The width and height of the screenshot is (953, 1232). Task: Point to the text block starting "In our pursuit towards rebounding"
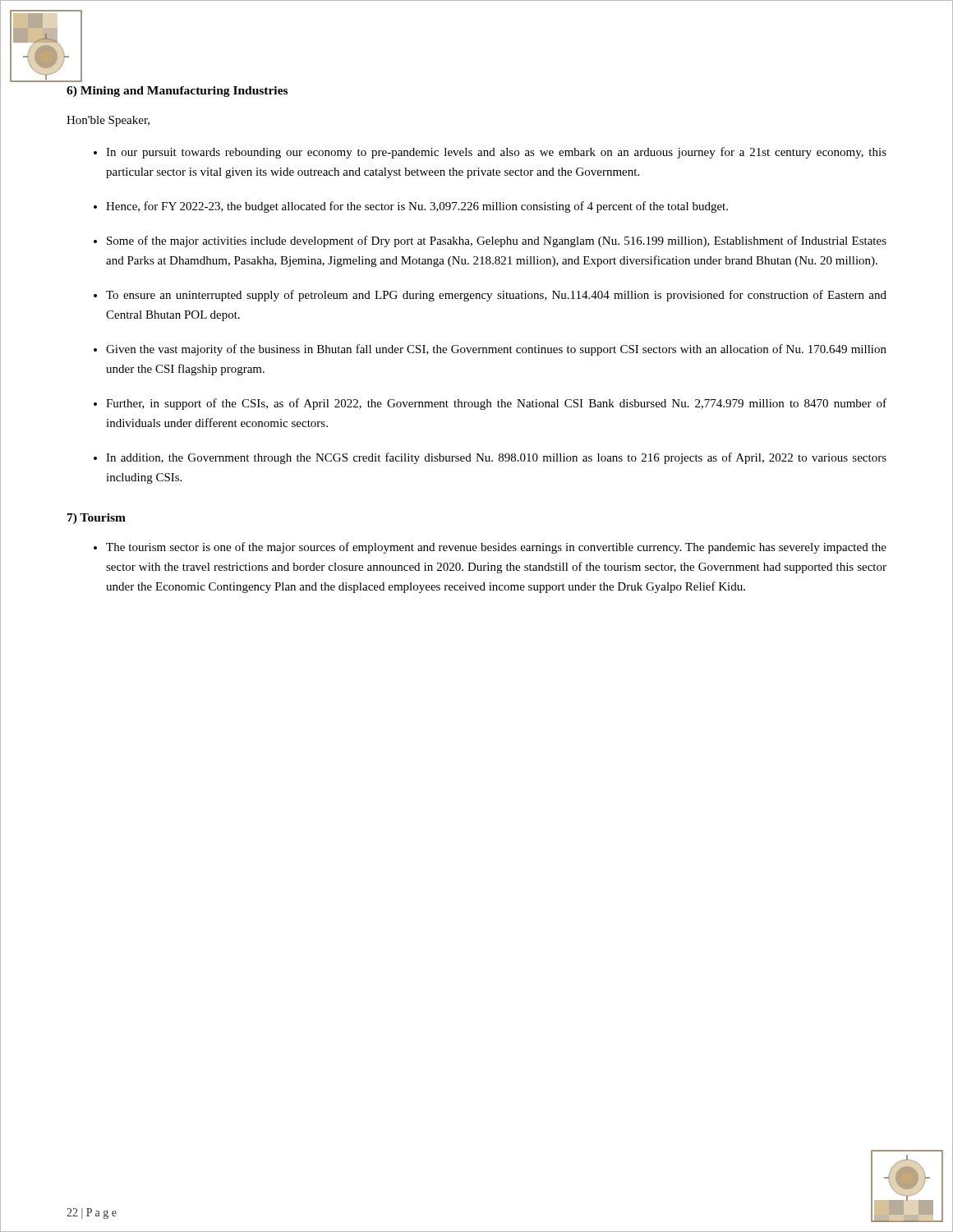(496, 162)
